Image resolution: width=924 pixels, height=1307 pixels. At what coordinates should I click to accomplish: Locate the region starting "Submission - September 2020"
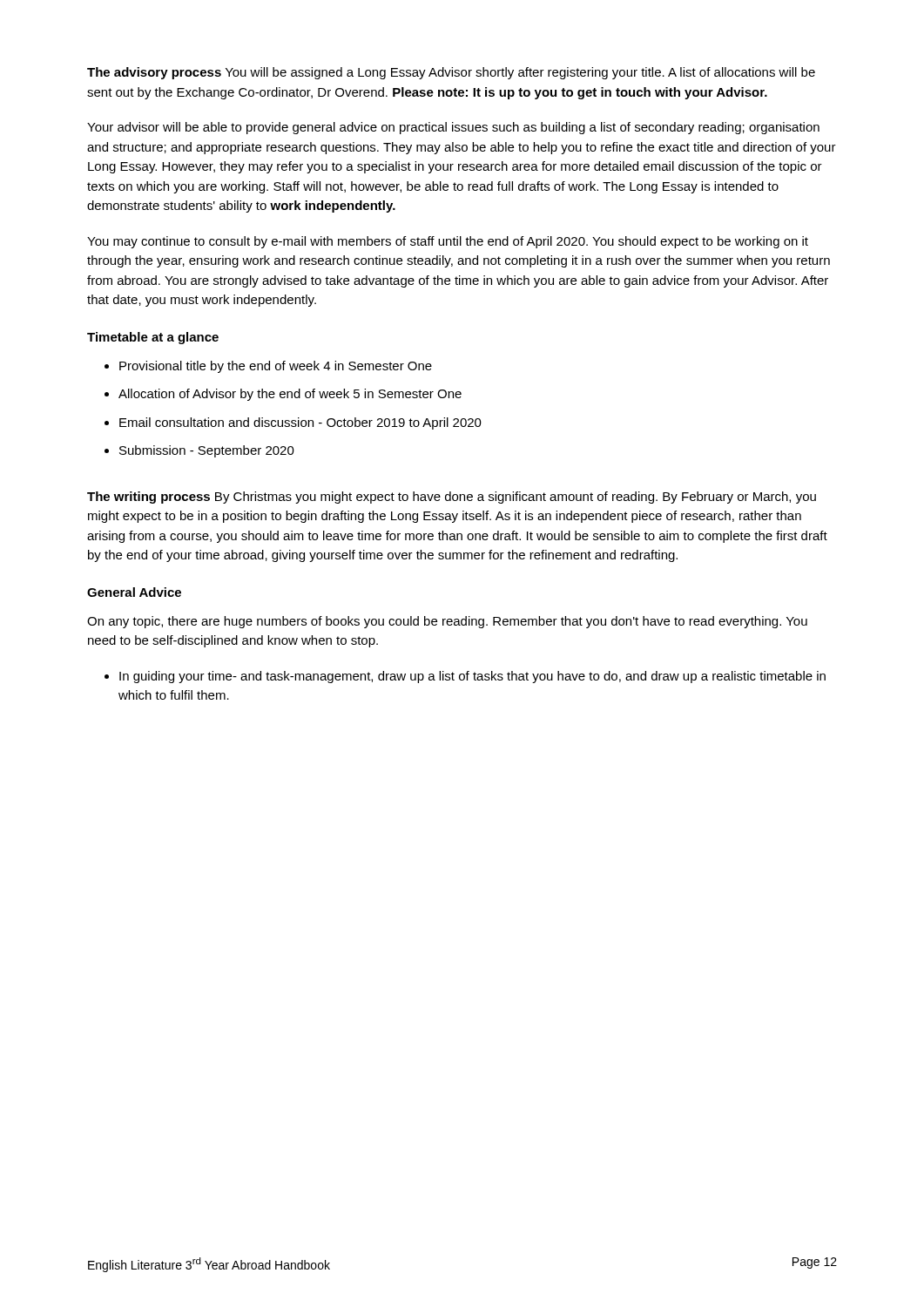[x=206, y=450]
